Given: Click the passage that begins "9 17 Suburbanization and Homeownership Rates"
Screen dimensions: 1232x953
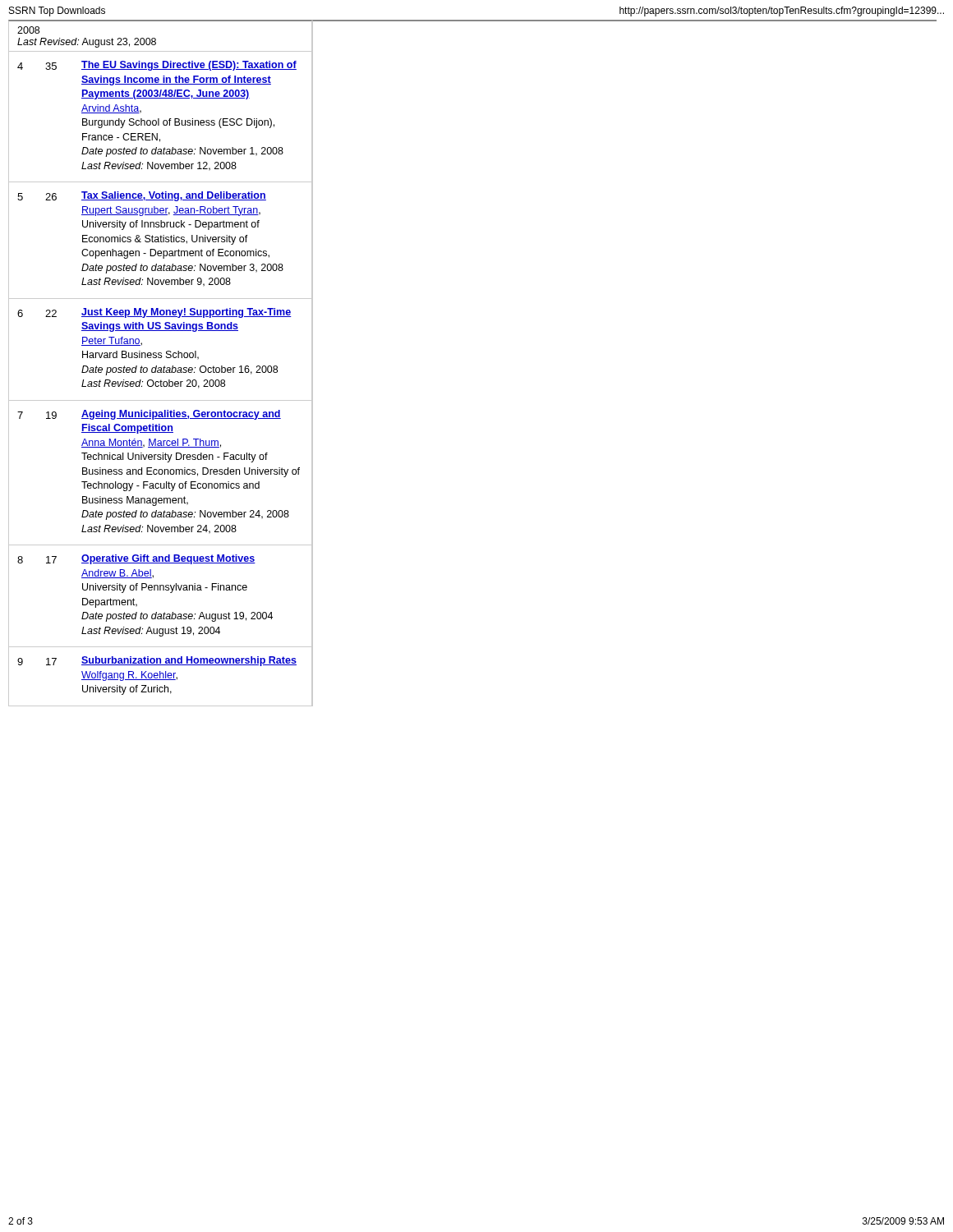Looking at the screenshot, I should (x=160, y=675).
